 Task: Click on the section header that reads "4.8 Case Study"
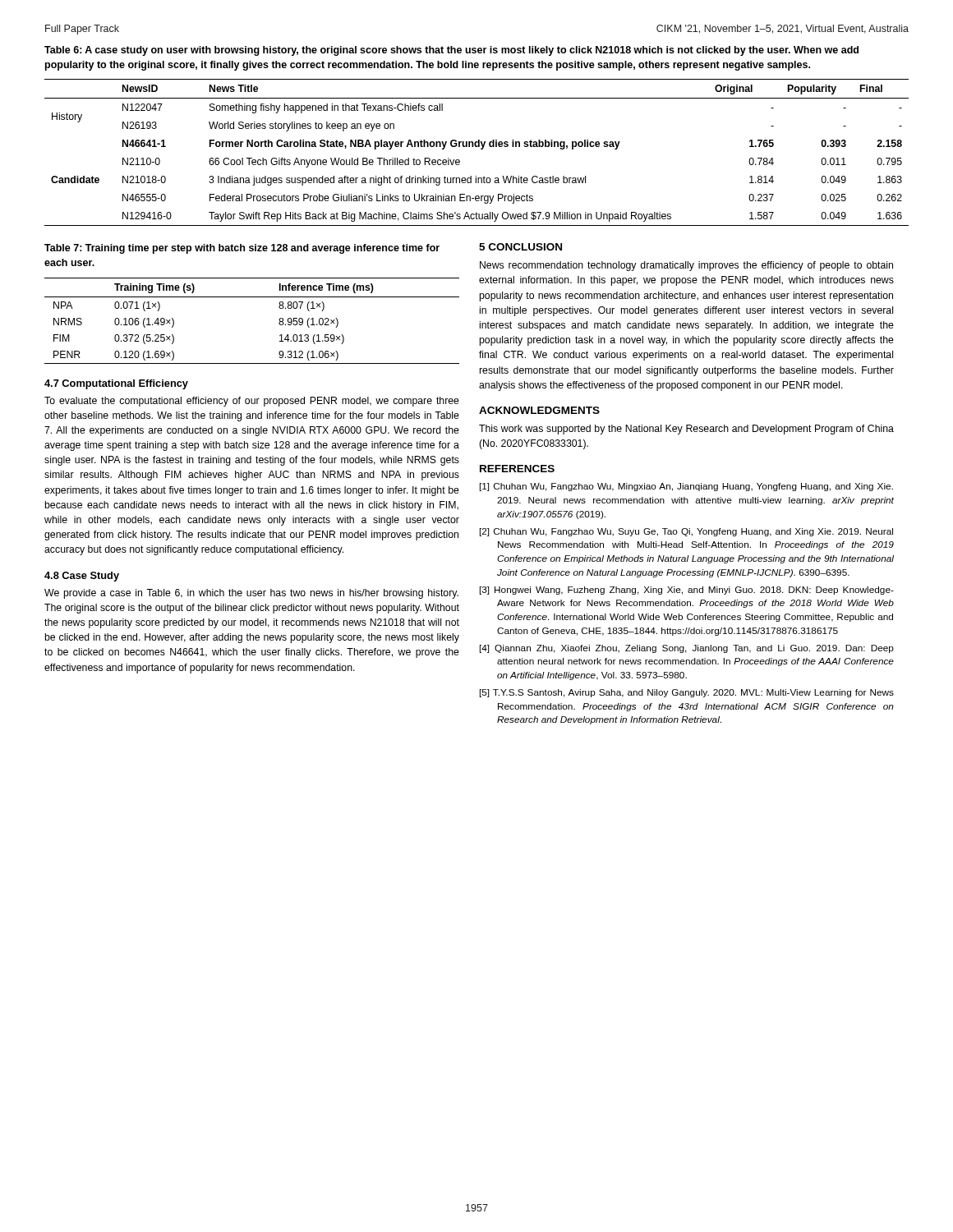point(82,575)
